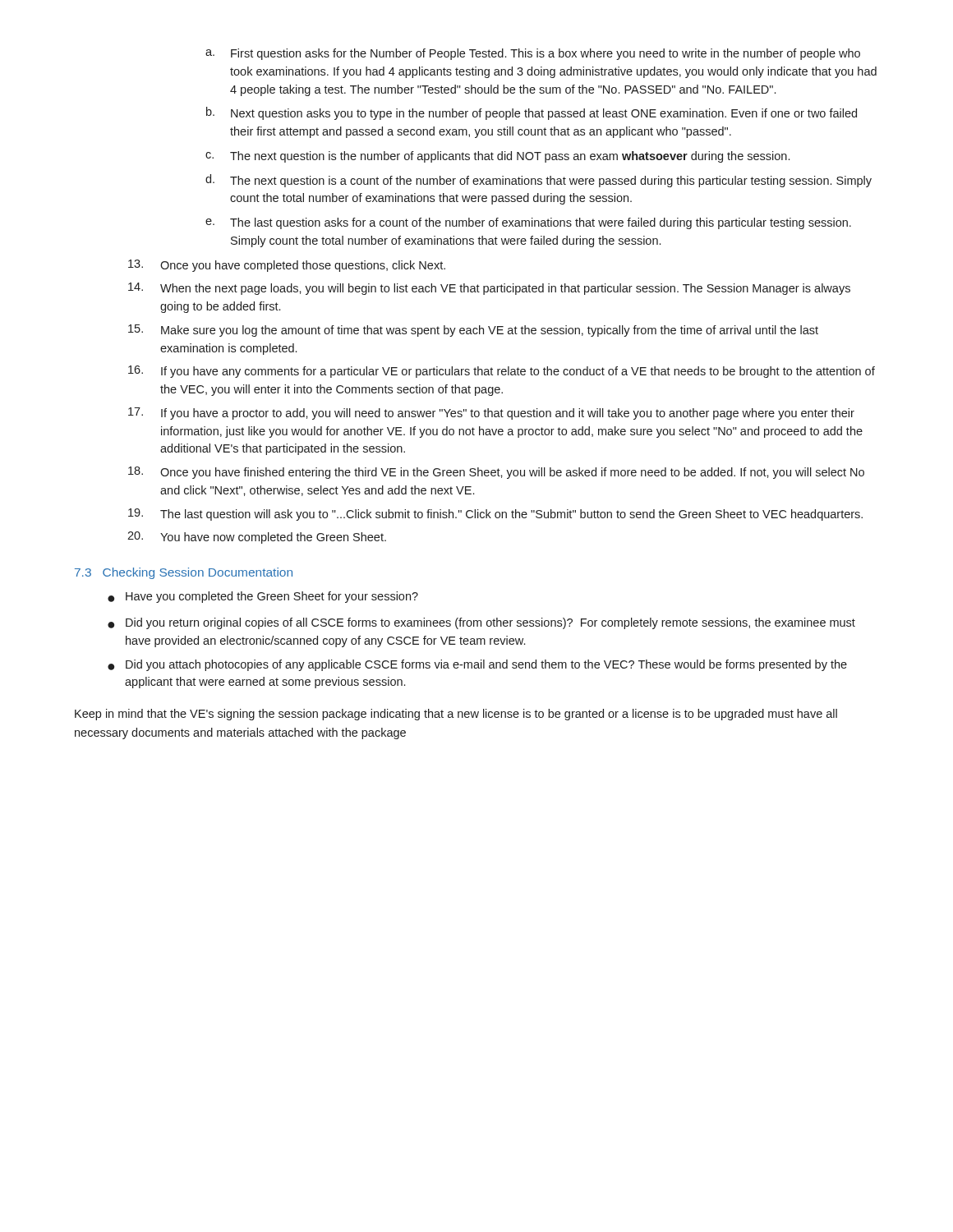Click on the text block starting "d. The next question"
This screenshot has height=1232, width=953.
[x=542, y=190]
